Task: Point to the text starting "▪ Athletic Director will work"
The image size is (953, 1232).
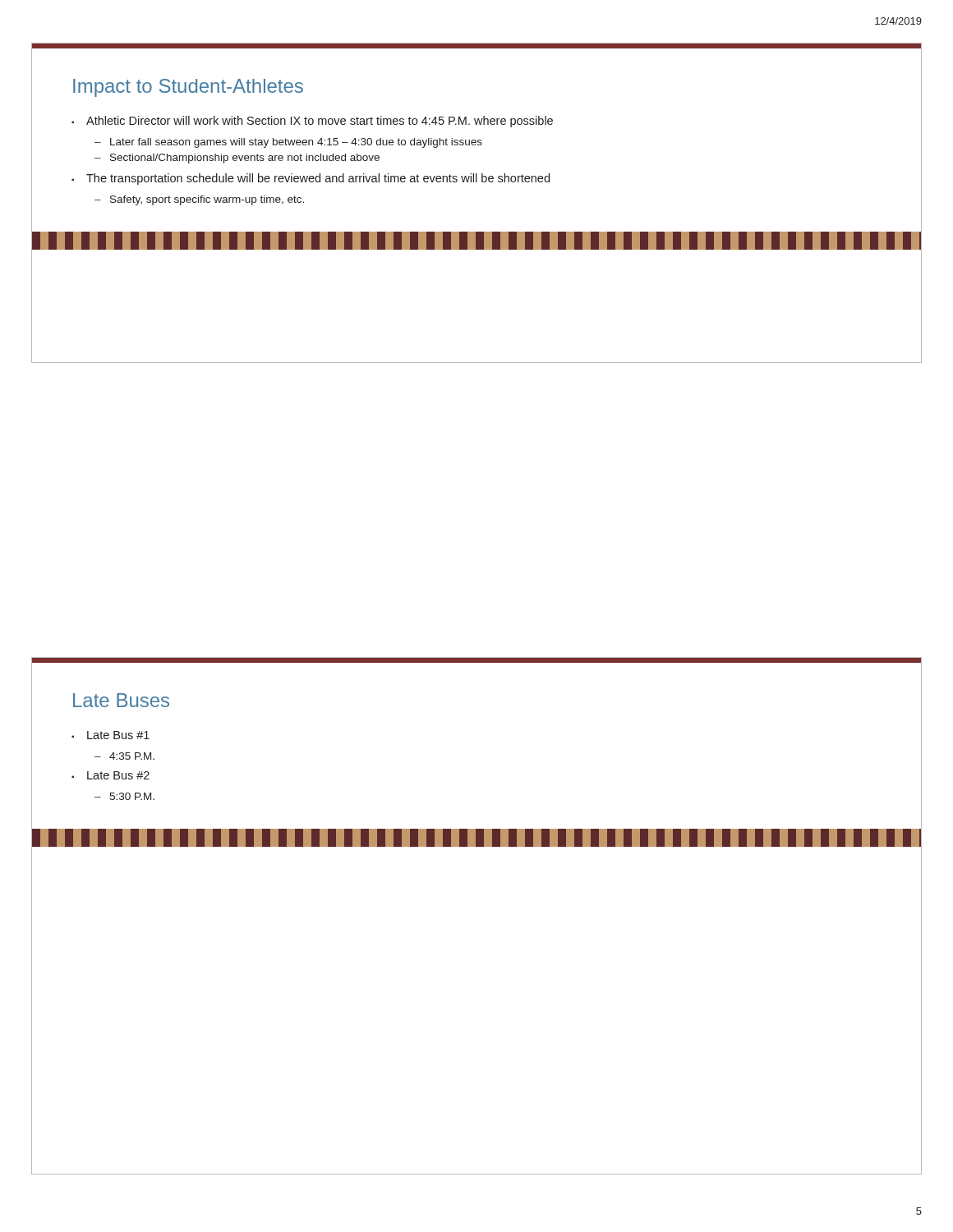Action: pos(476,121)
